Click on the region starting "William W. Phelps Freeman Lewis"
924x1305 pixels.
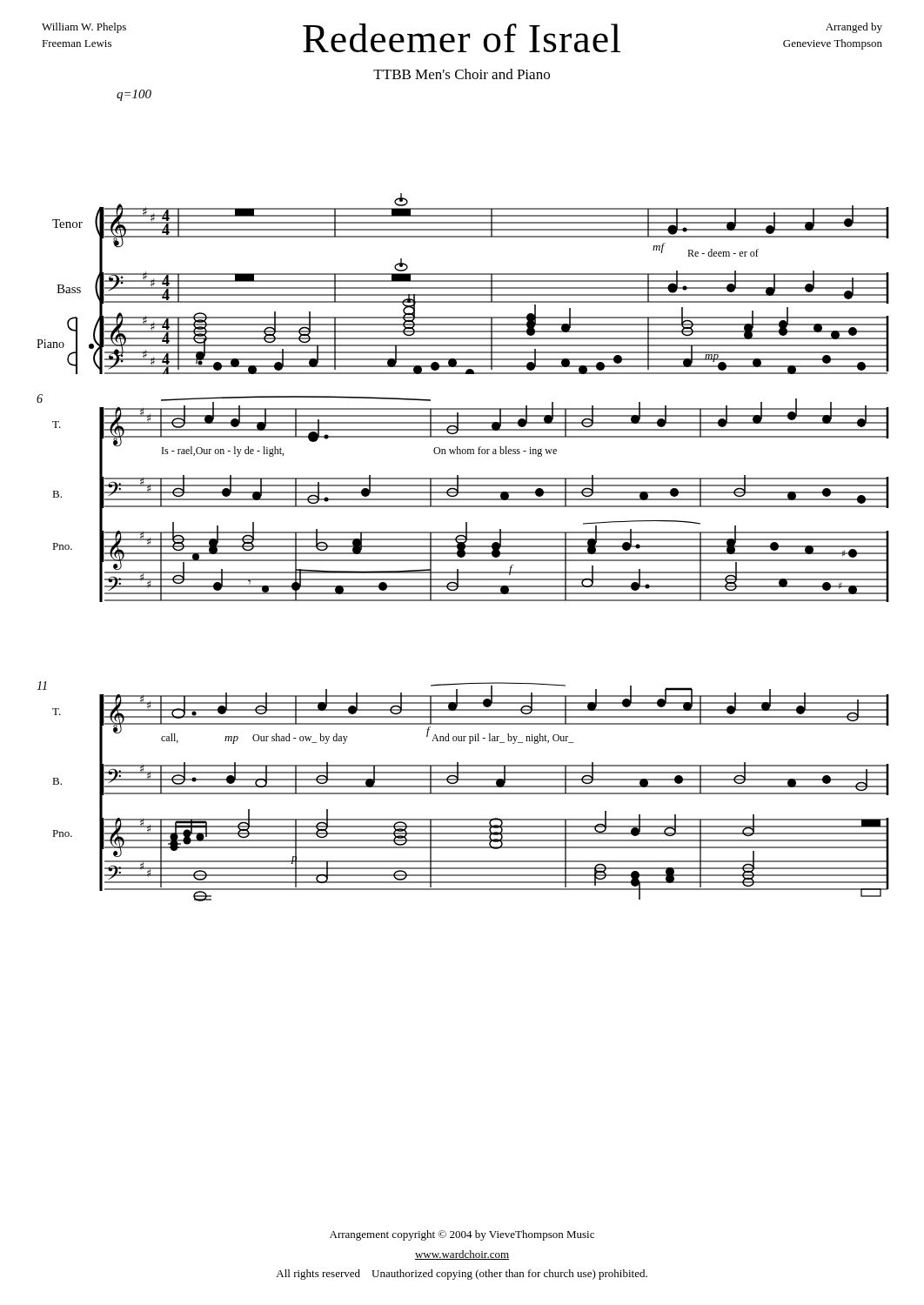84,35
